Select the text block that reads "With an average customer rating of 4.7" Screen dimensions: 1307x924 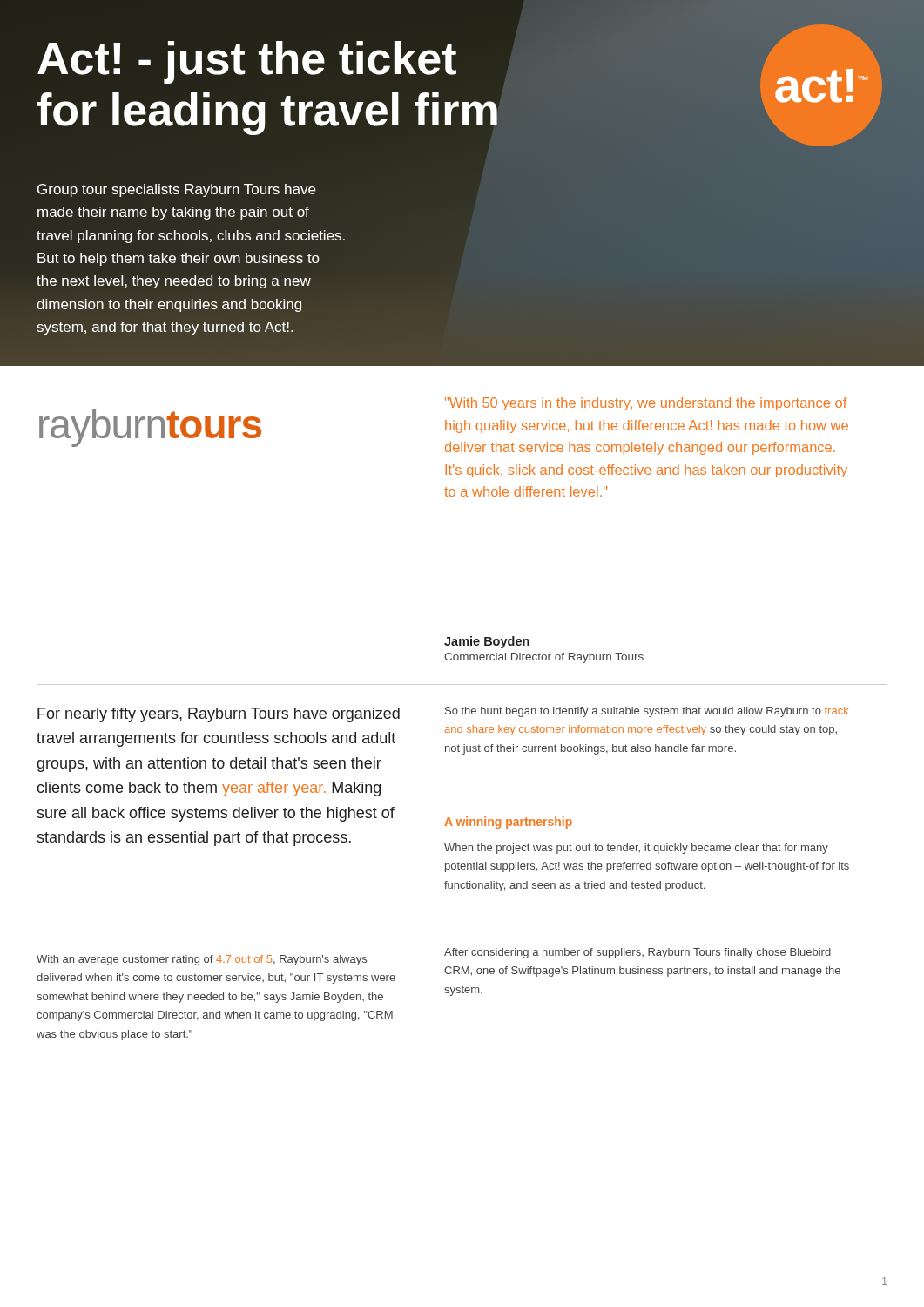216,996
